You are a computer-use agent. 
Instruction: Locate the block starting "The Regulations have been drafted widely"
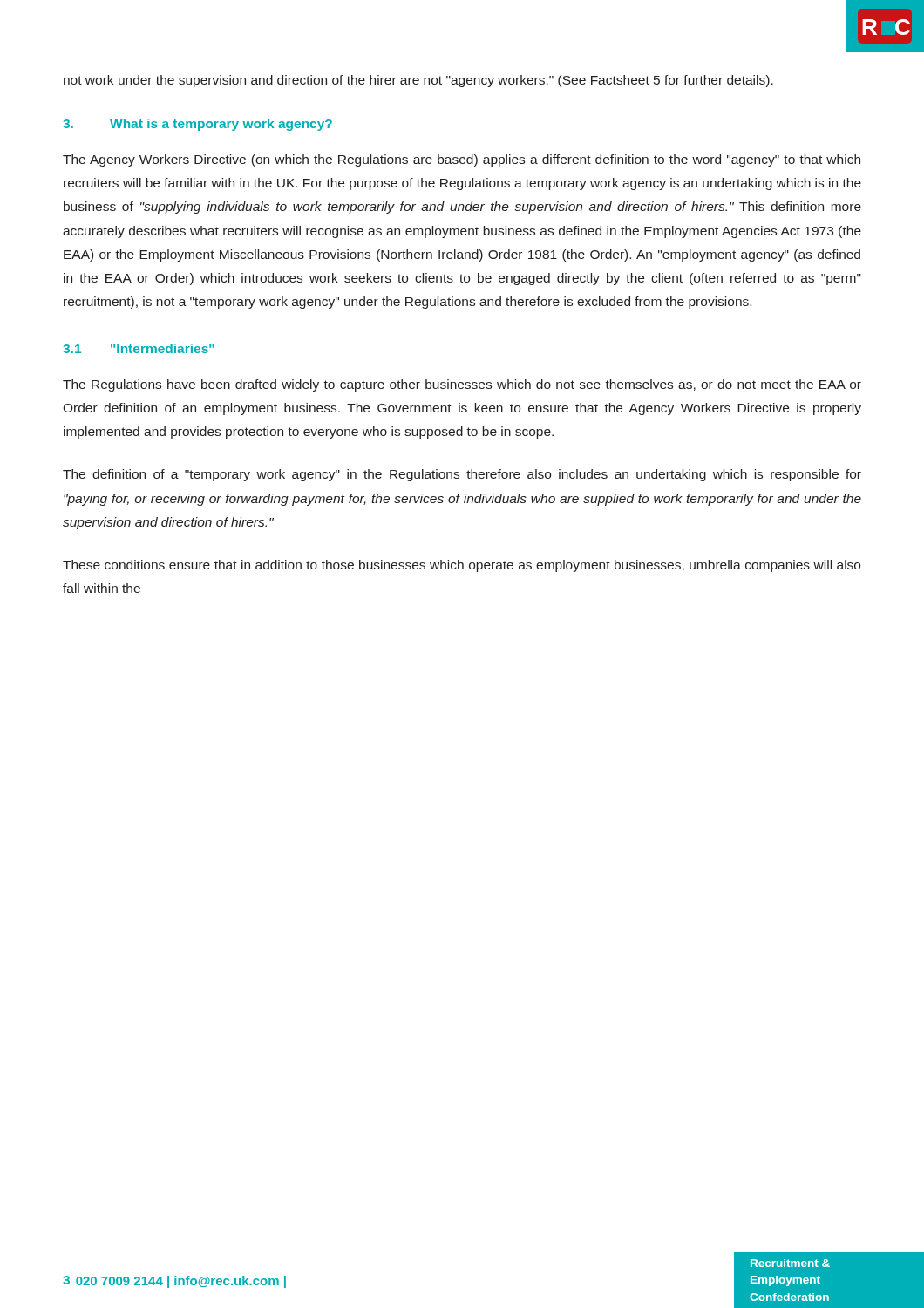(x=462, y=408)
